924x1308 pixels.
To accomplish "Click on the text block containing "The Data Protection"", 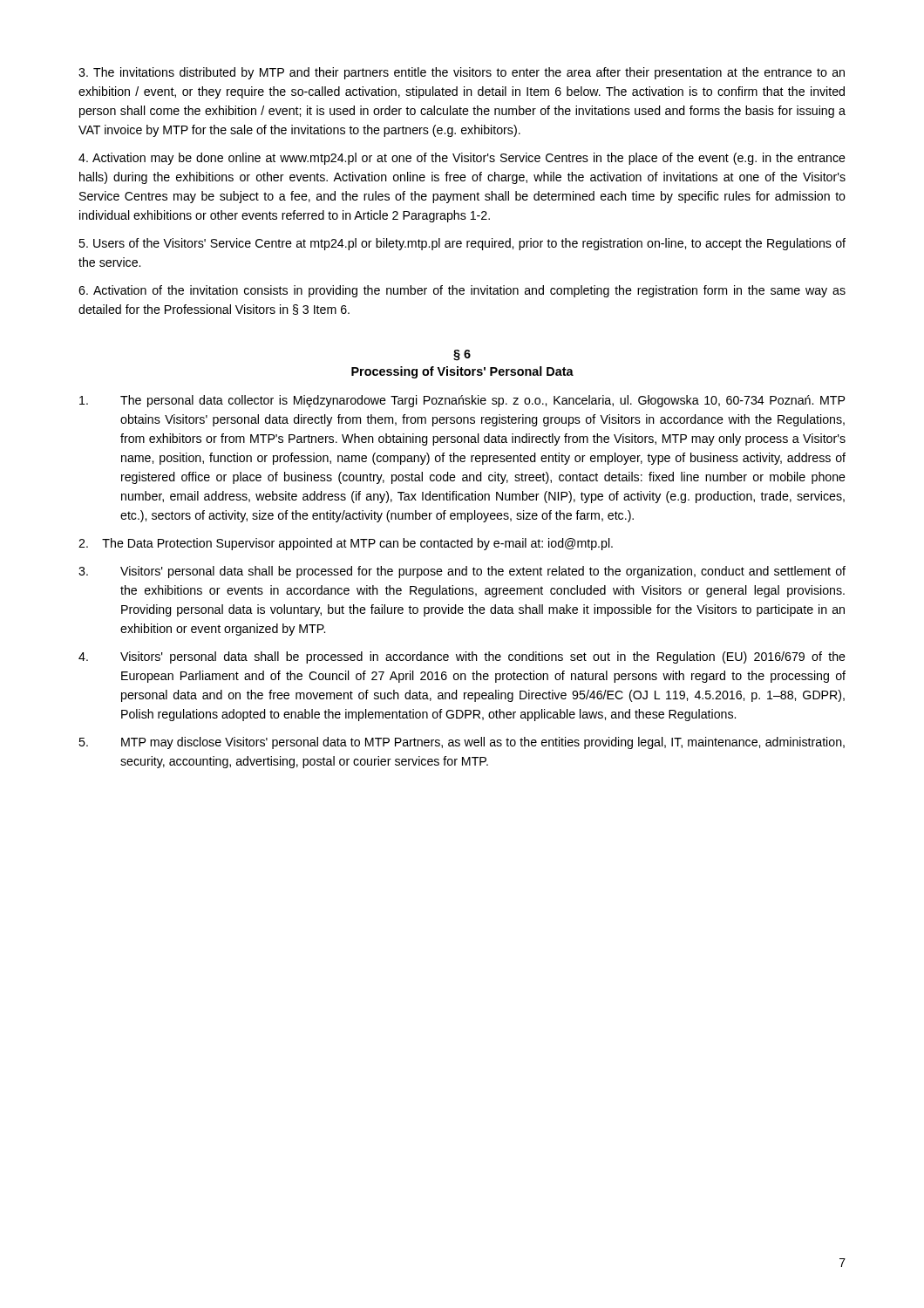I will click(346, 543).
